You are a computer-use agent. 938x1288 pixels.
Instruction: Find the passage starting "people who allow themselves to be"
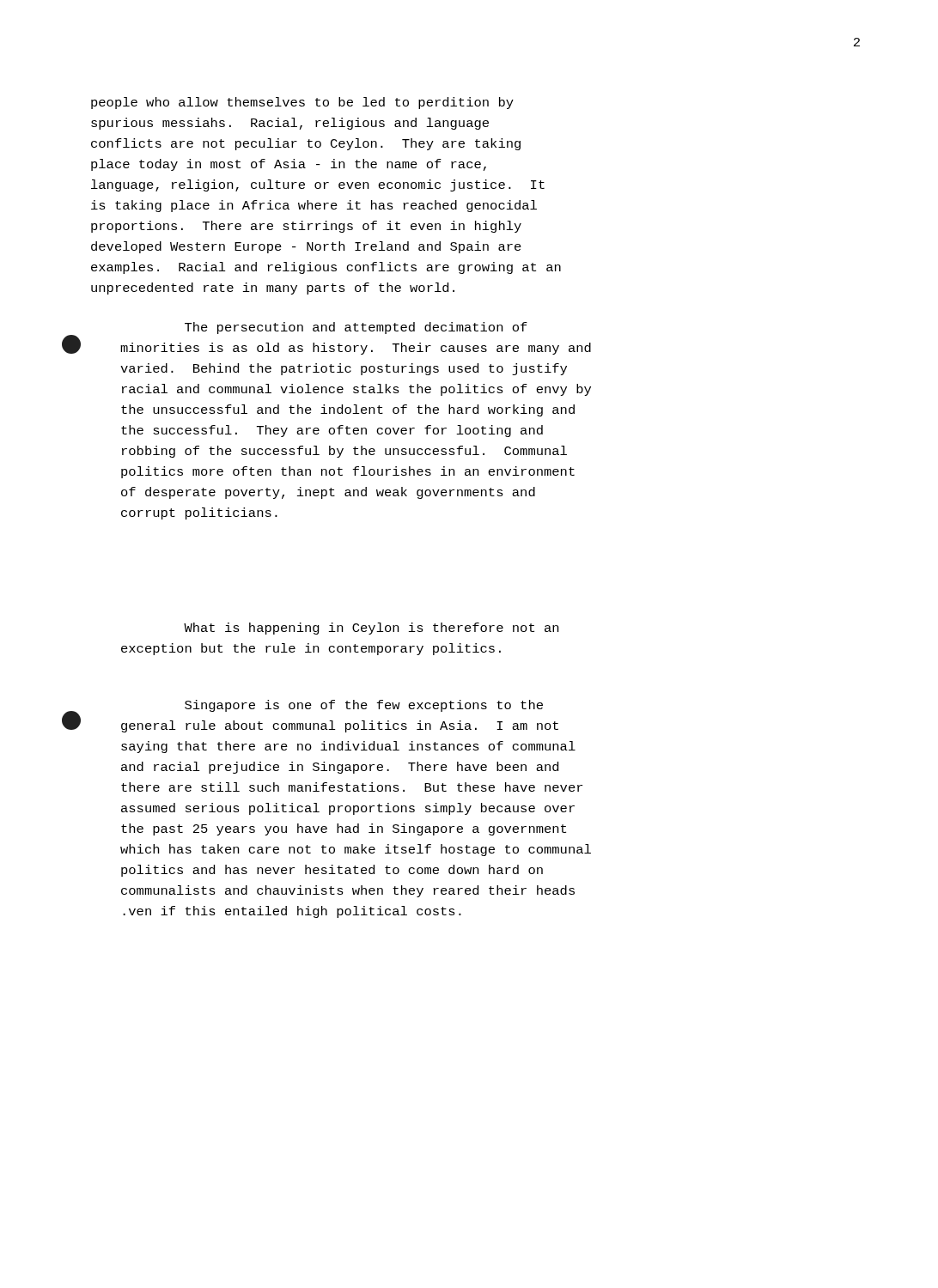click(x=326, y=196)
